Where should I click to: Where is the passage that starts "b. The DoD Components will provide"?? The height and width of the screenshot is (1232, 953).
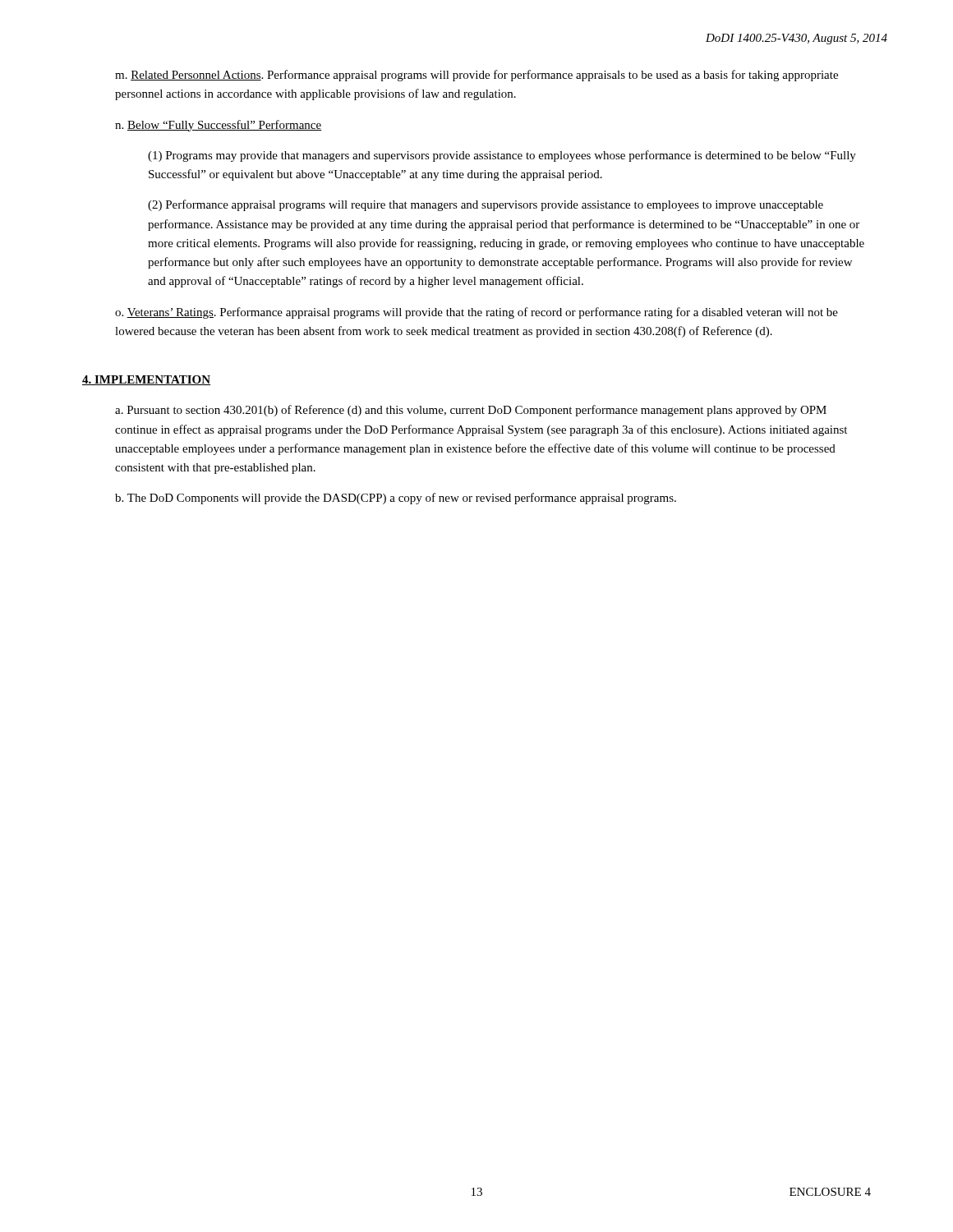396,498
